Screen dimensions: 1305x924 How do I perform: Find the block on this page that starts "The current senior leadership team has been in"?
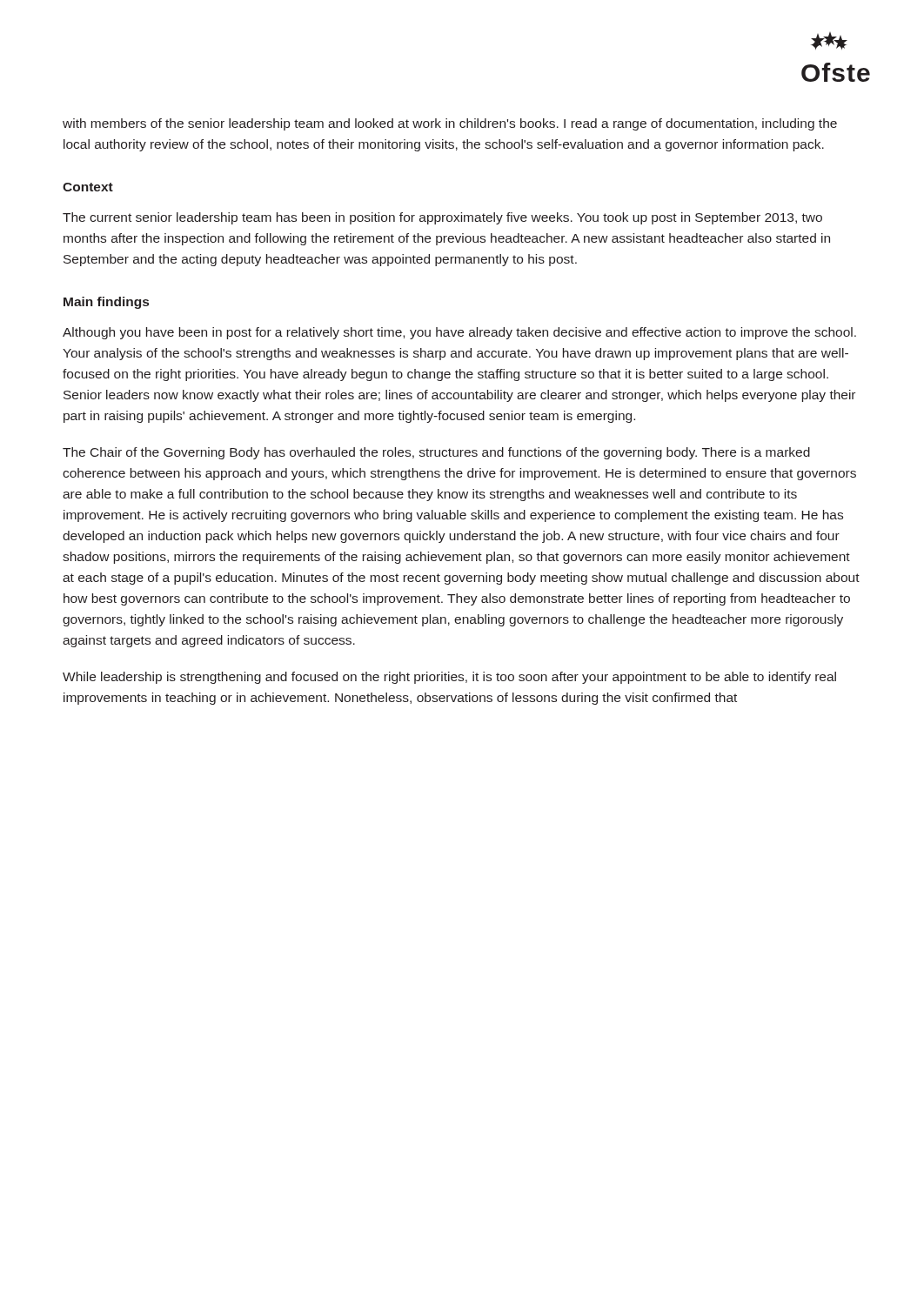[447, 238]
